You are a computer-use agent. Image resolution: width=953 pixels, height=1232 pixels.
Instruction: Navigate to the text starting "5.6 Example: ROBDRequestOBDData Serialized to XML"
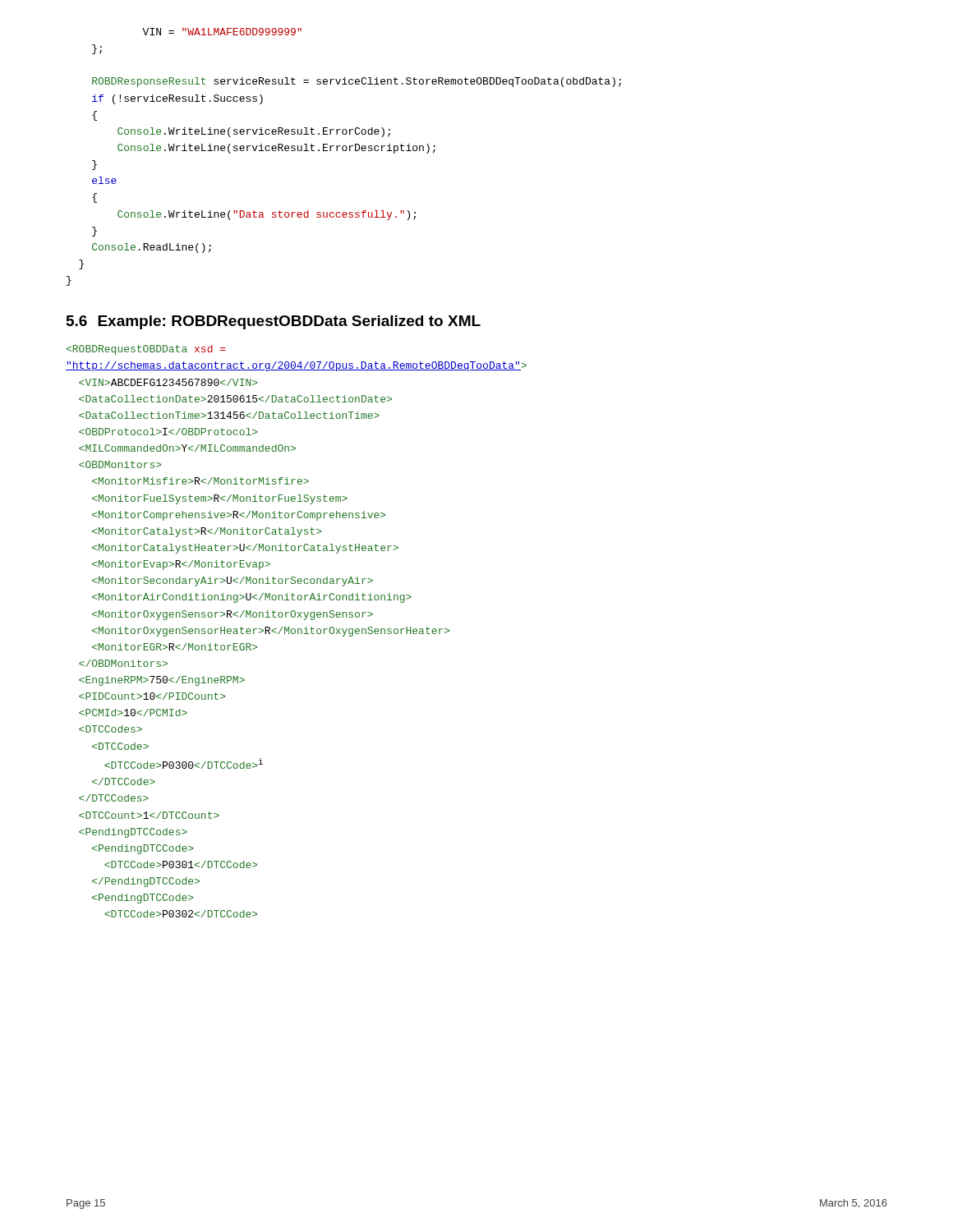click(x=273, y=321)
